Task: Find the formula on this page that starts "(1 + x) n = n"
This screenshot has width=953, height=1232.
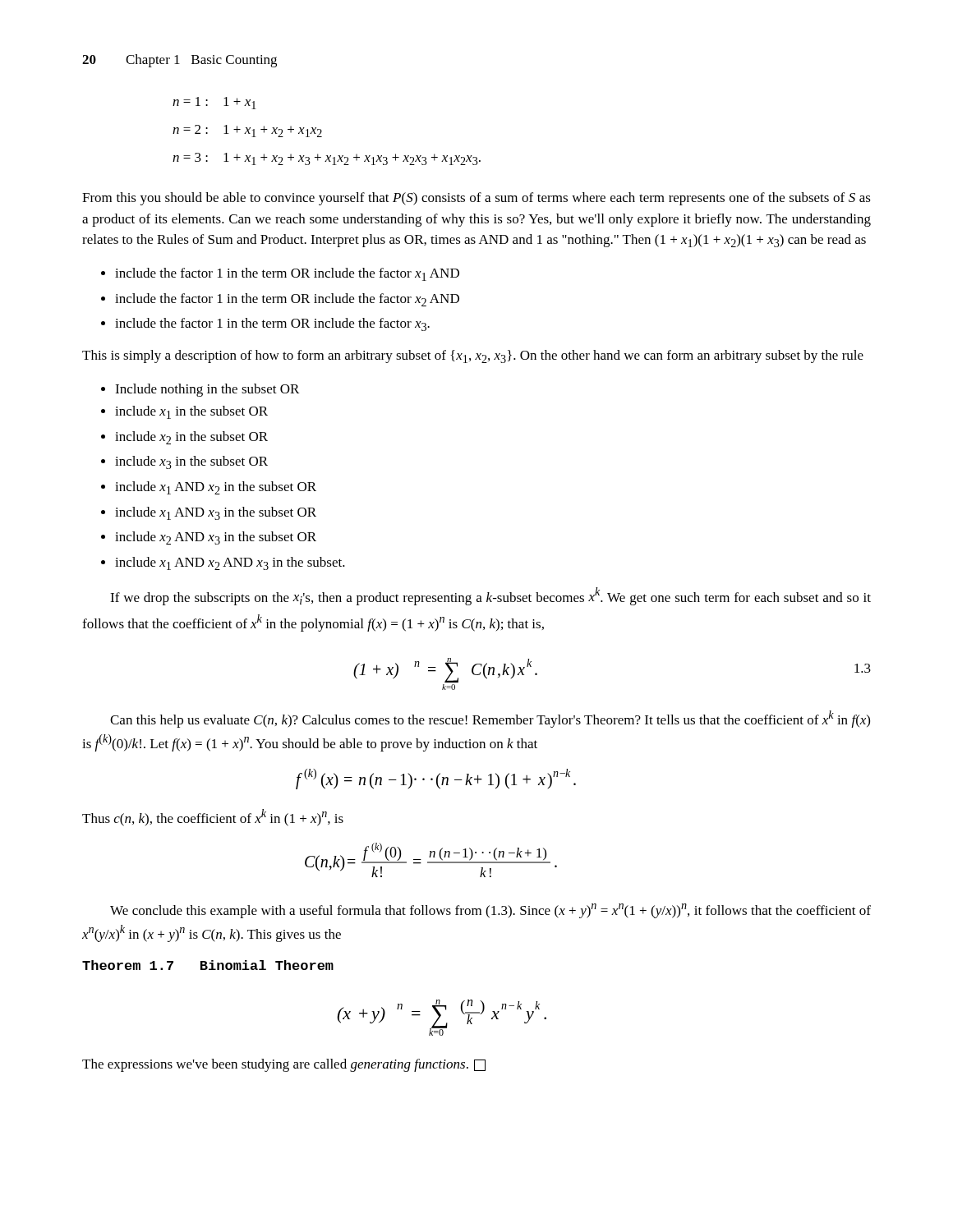Action: 451,670
